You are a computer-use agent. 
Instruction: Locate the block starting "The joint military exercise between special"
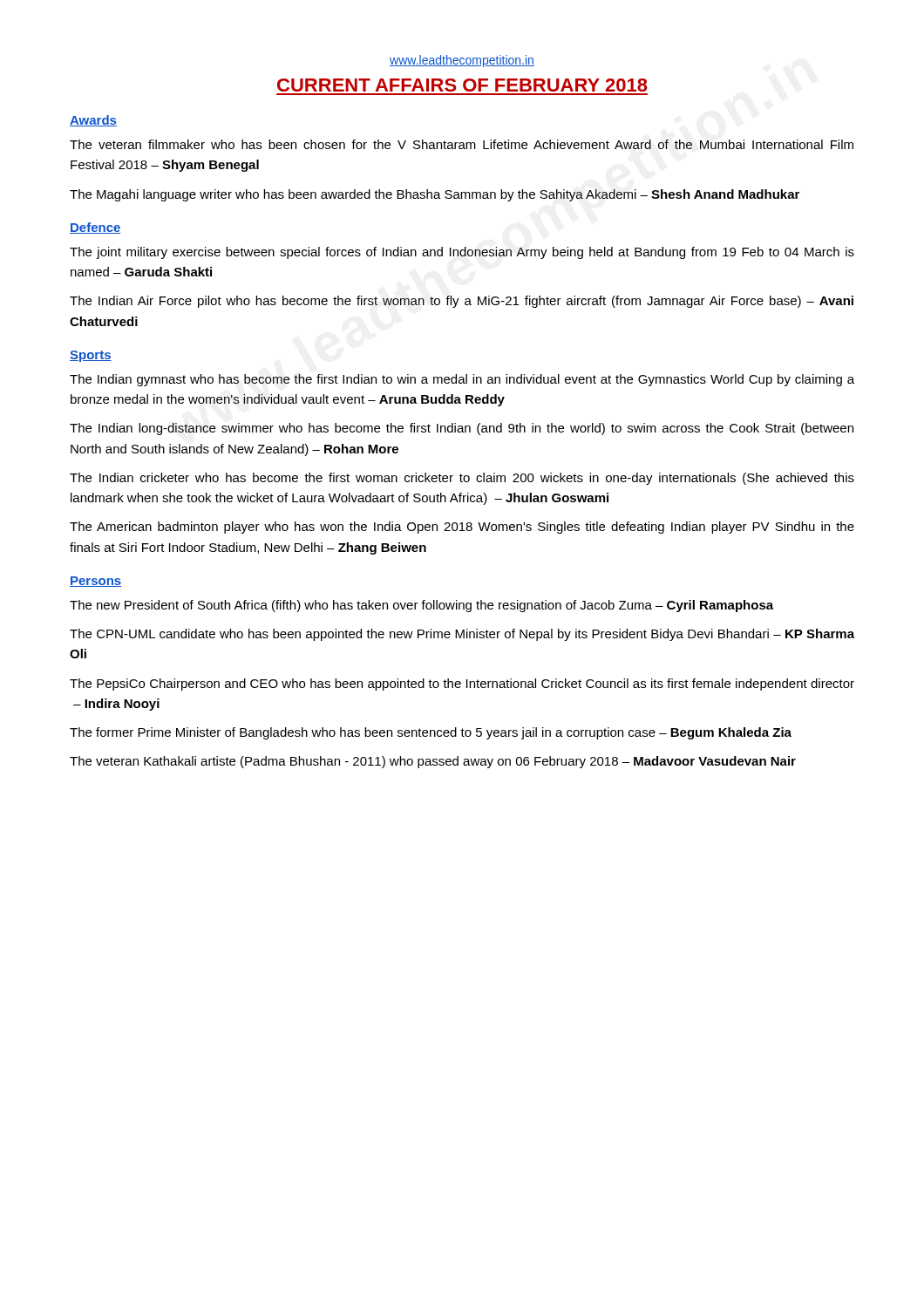coord(462,261)
